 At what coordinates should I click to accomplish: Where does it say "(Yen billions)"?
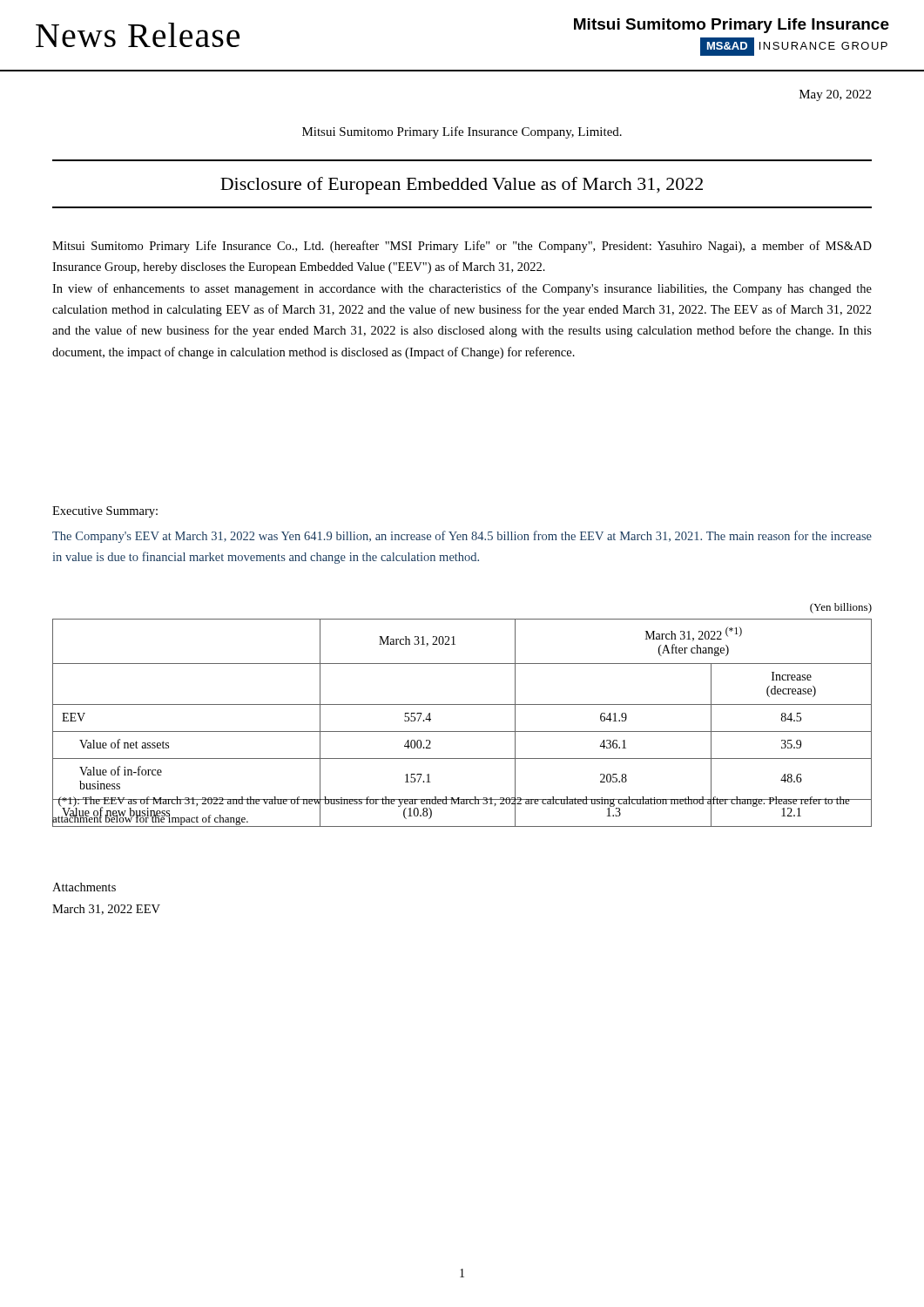[x=841, y=607]
